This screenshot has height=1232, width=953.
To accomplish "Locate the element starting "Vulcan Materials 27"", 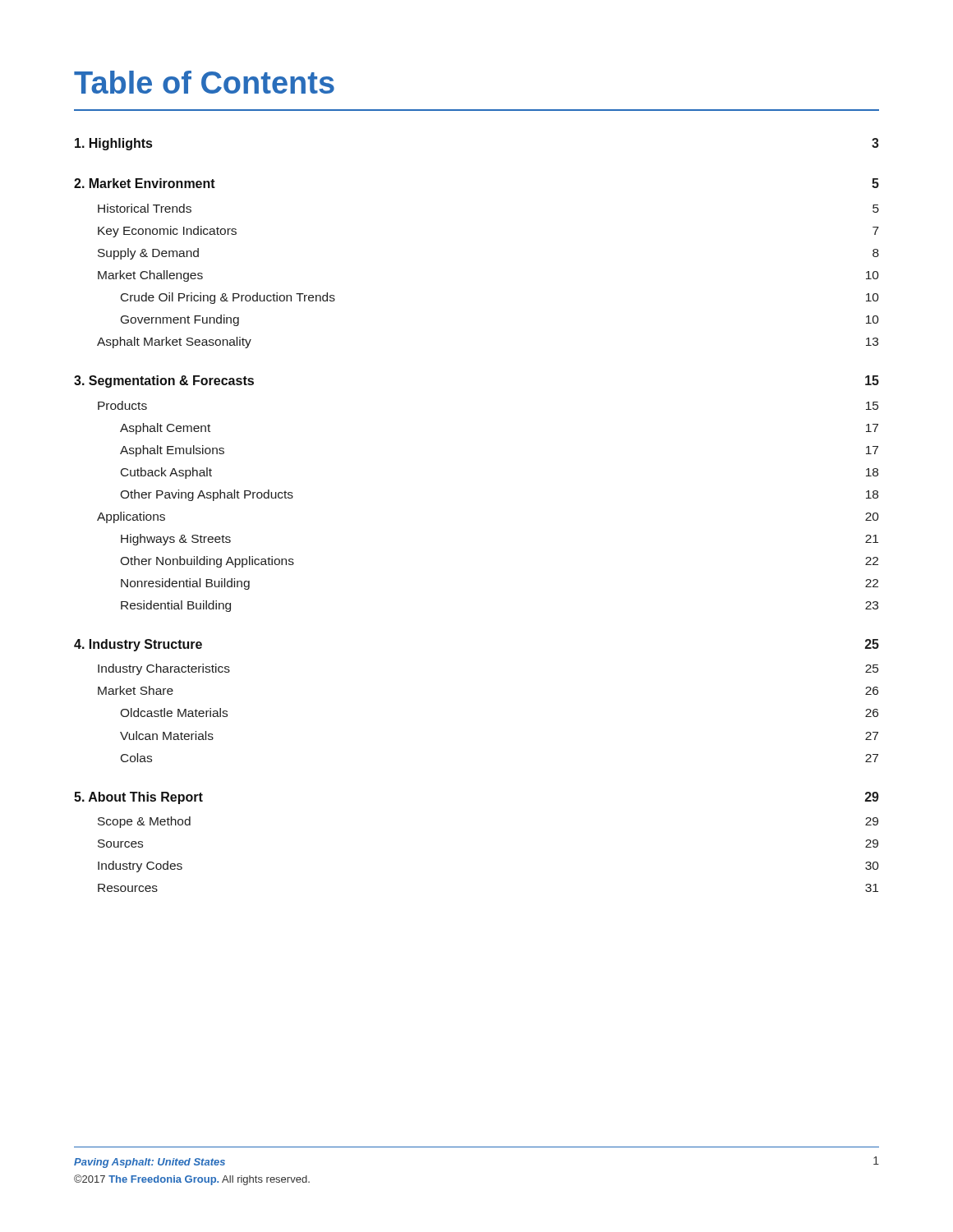I will [166, 736].
